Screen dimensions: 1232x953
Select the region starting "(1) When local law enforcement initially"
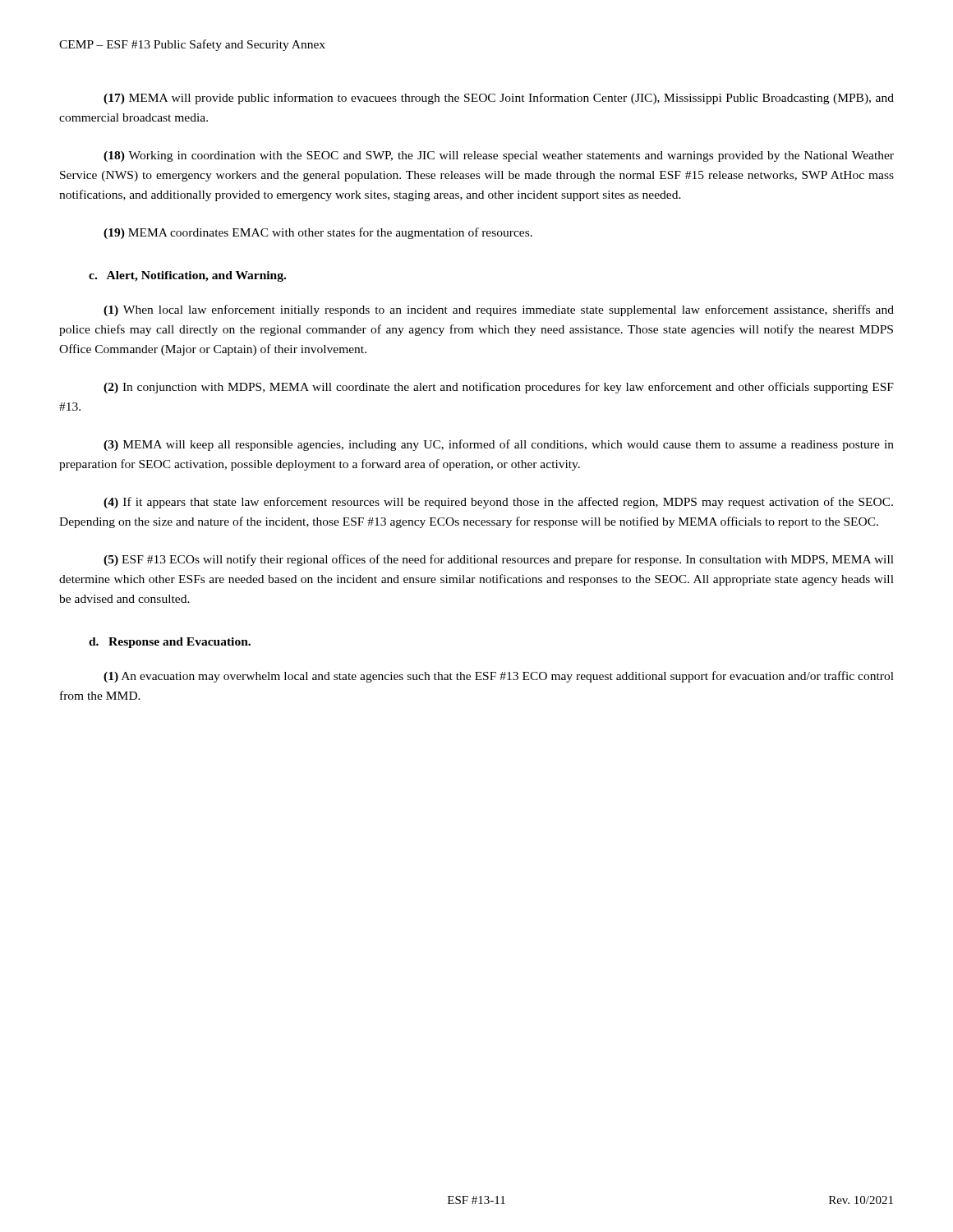[x=476, y=329]
